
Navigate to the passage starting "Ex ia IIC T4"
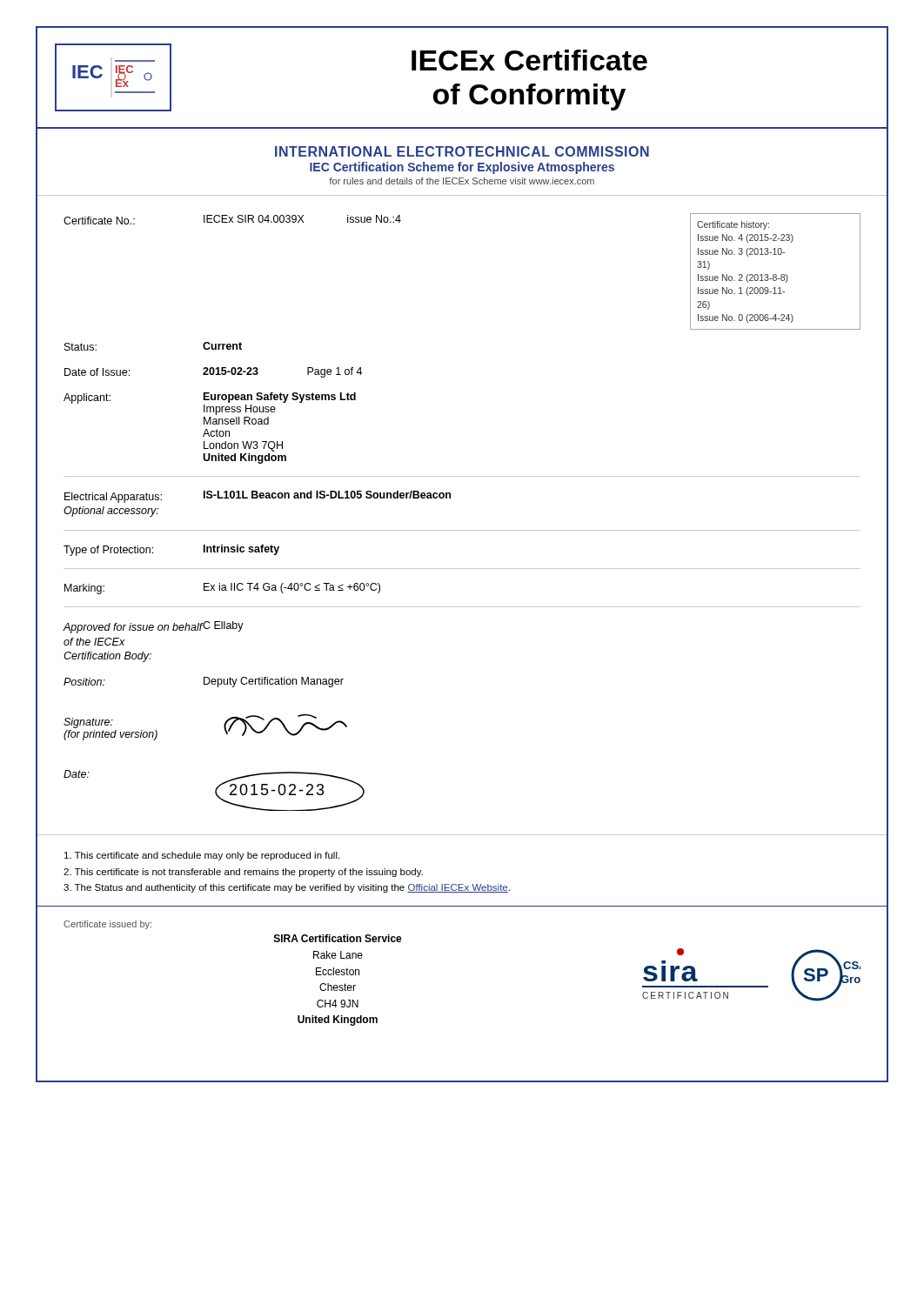tap(292, 588)
